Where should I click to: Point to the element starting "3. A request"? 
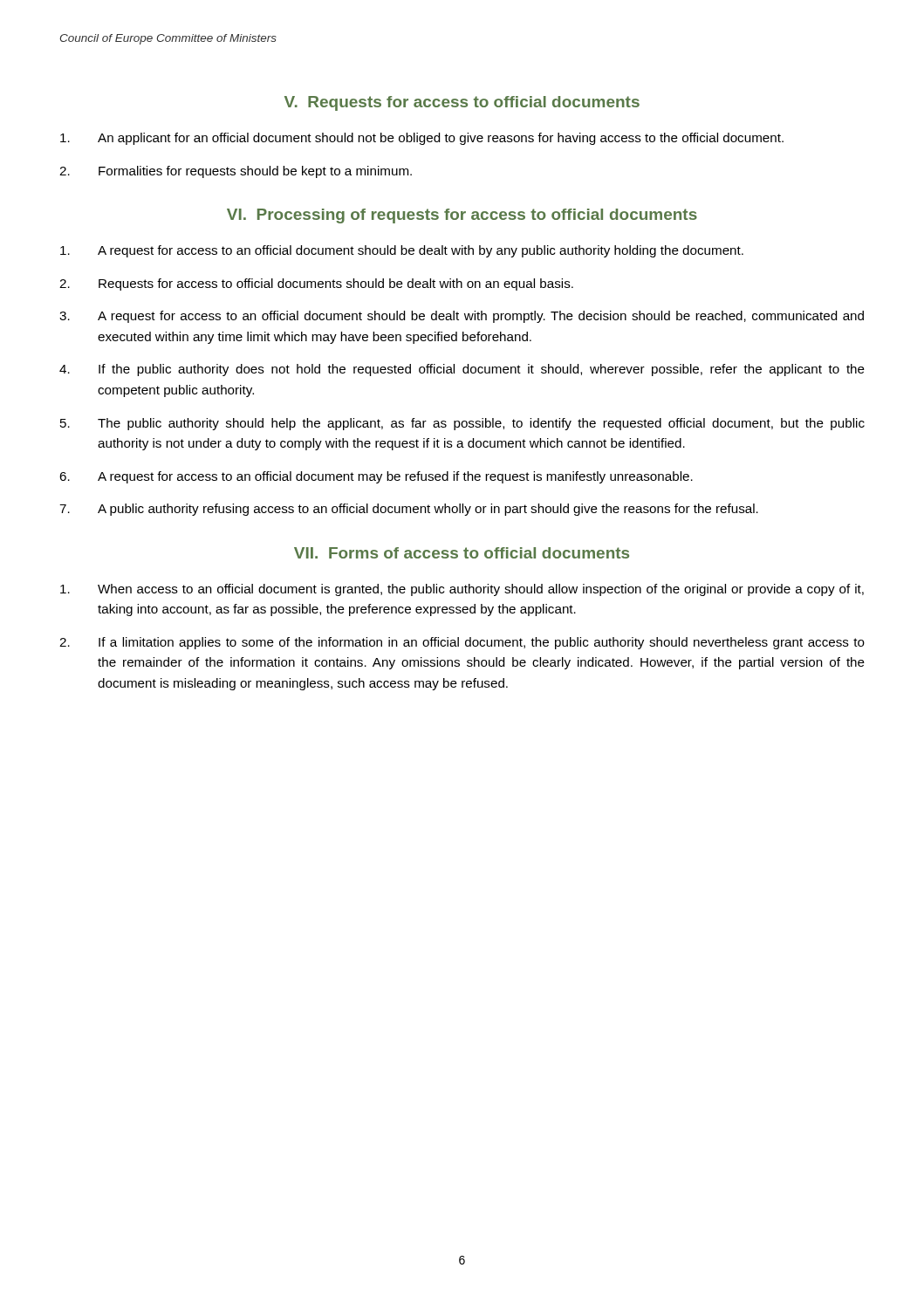coord(462,326)
